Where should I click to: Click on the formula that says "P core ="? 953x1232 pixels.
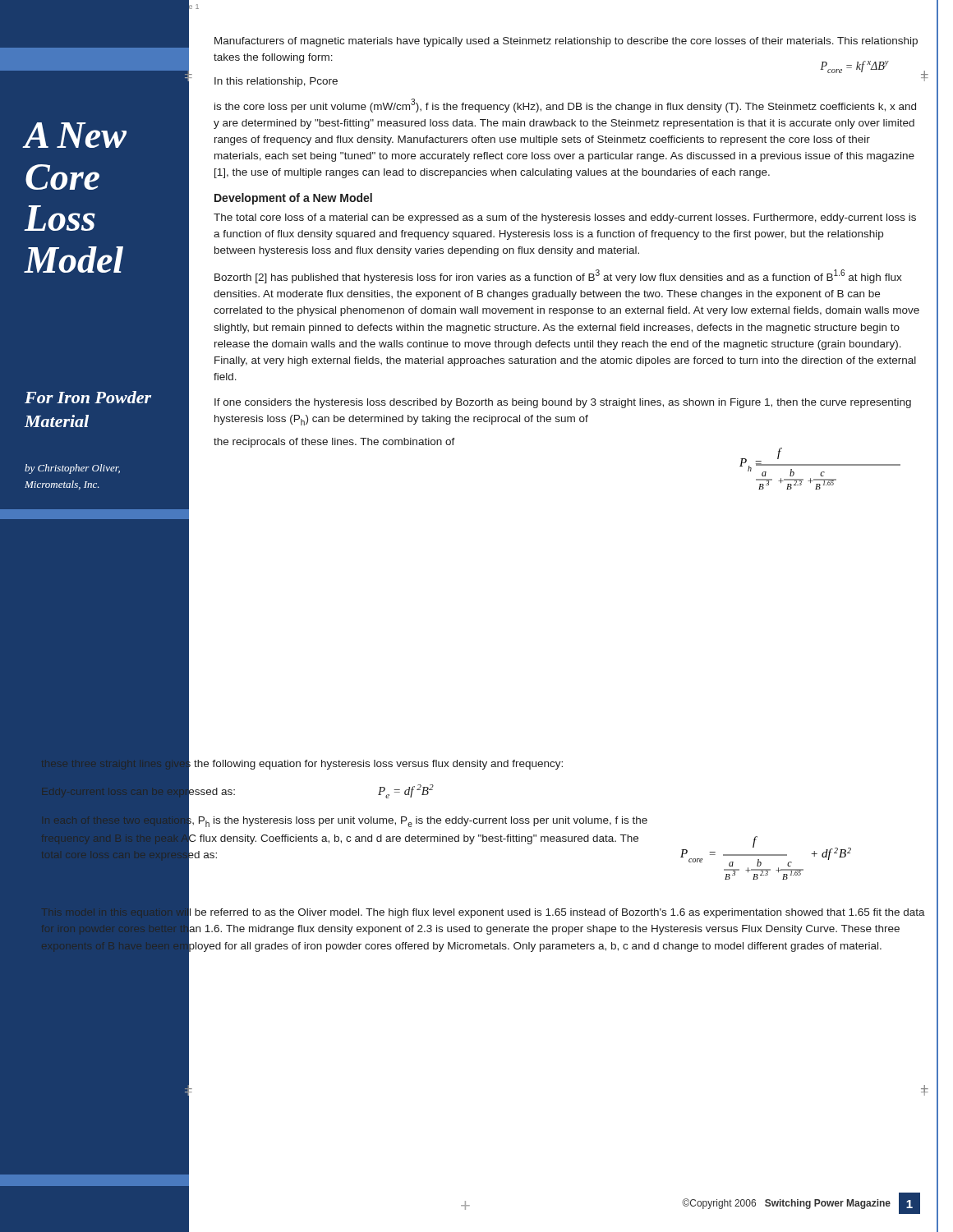pyautogui.click(x=801, y=858)
